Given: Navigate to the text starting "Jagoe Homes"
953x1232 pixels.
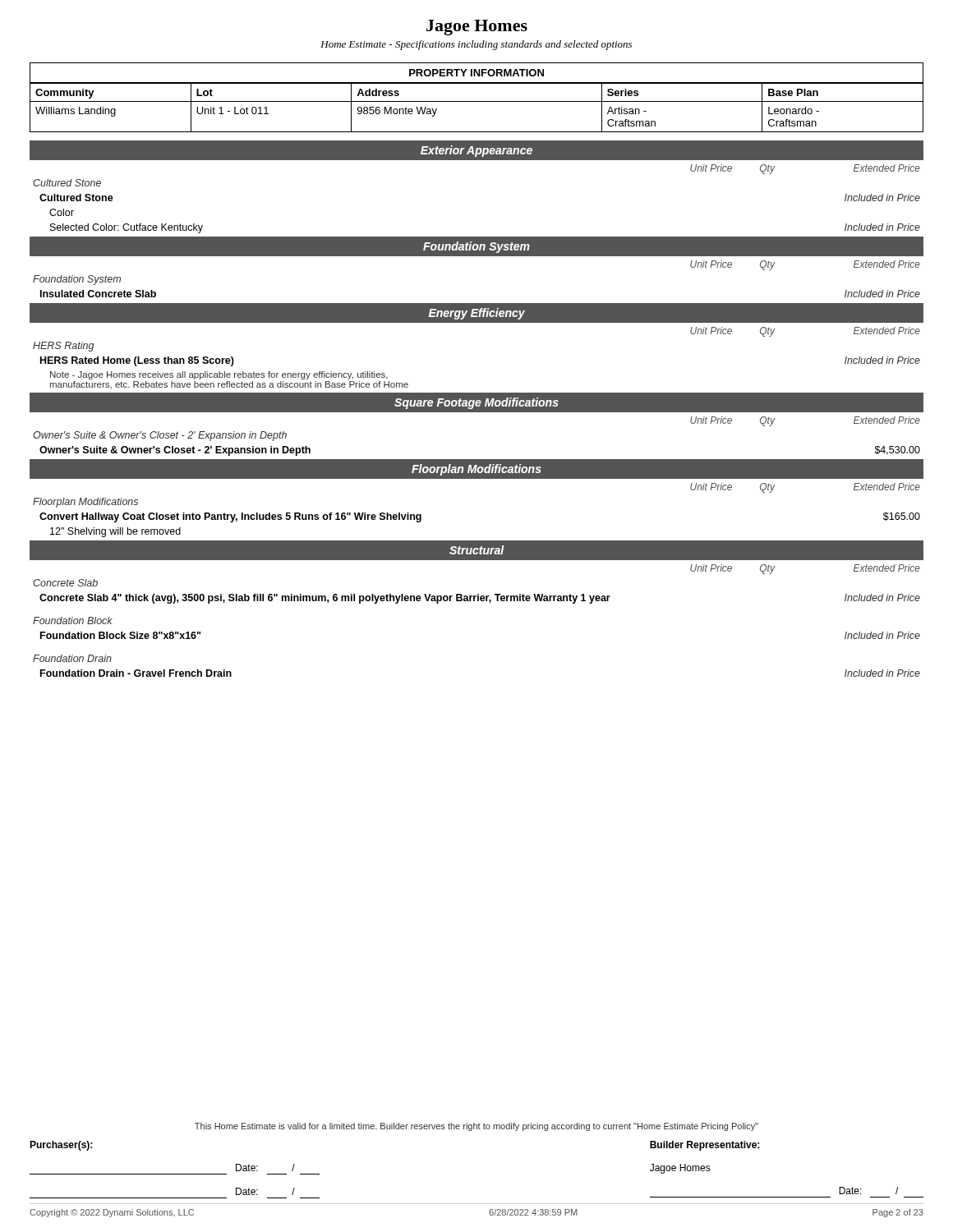Looking at the screenshot, I should pyautogui.click(x=476, y=25).
